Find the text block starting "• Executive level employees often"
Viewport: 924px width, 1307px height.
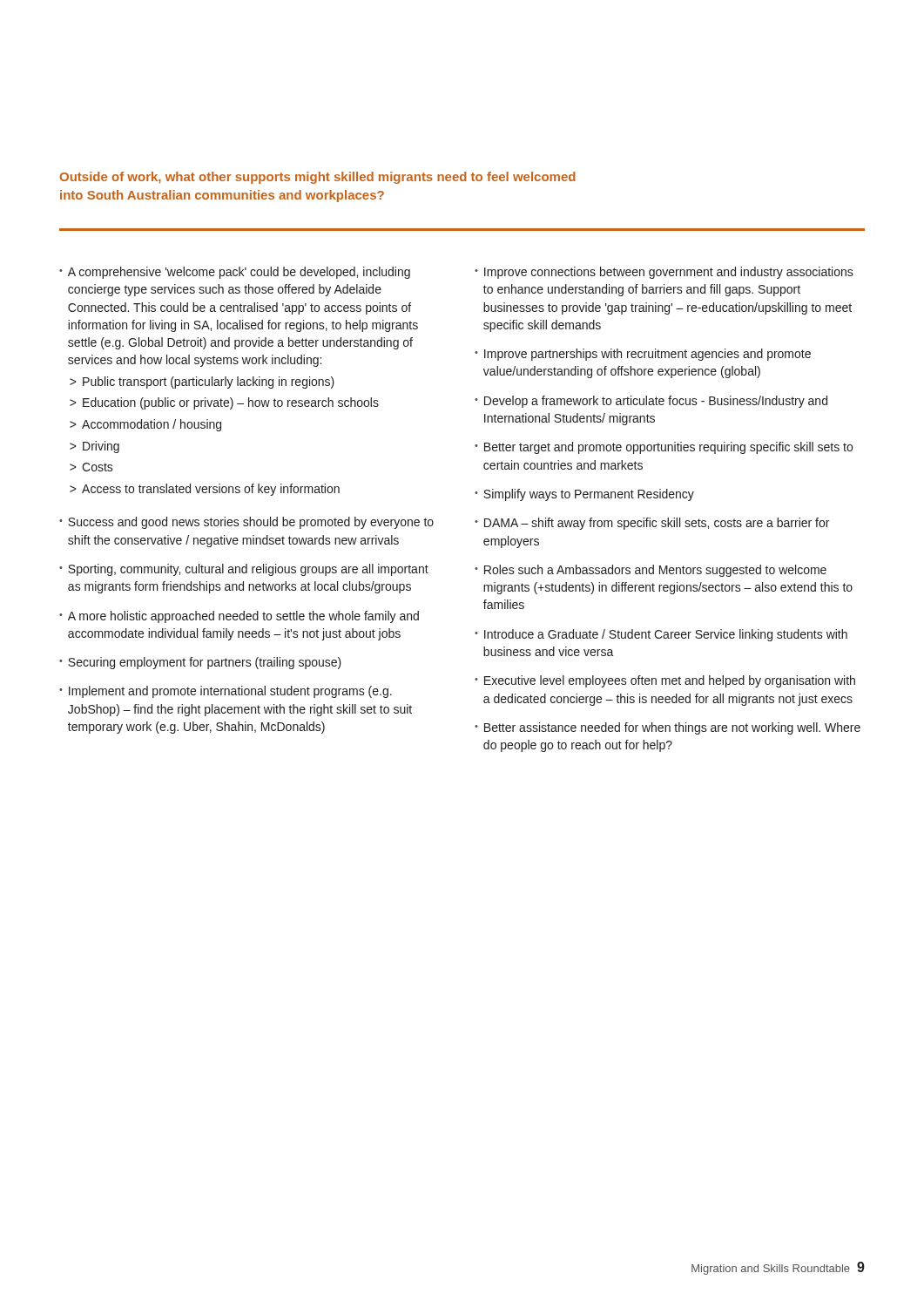tap(670, 690)
